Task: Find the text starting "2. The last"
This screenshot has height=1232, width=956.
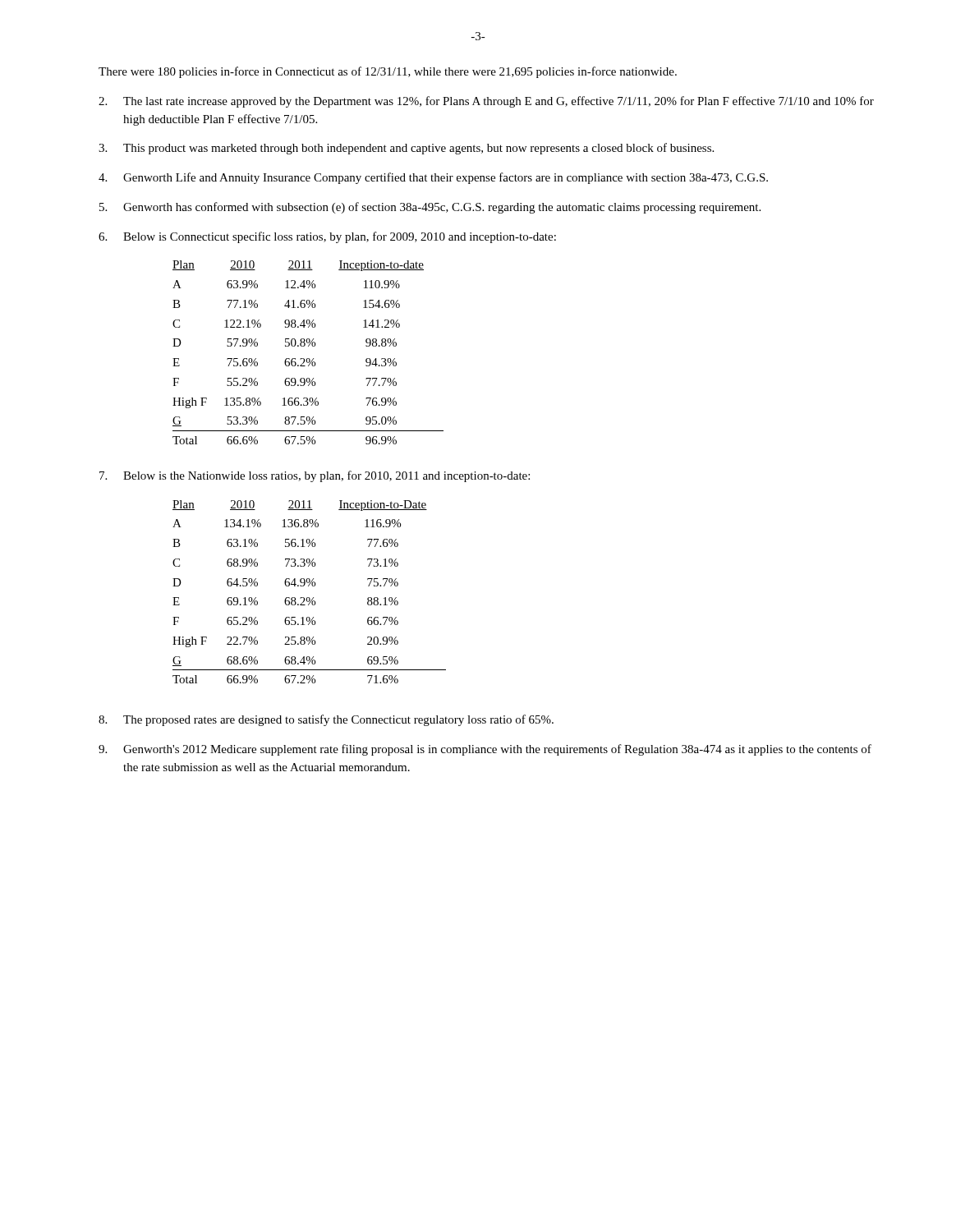Action: 486,111
